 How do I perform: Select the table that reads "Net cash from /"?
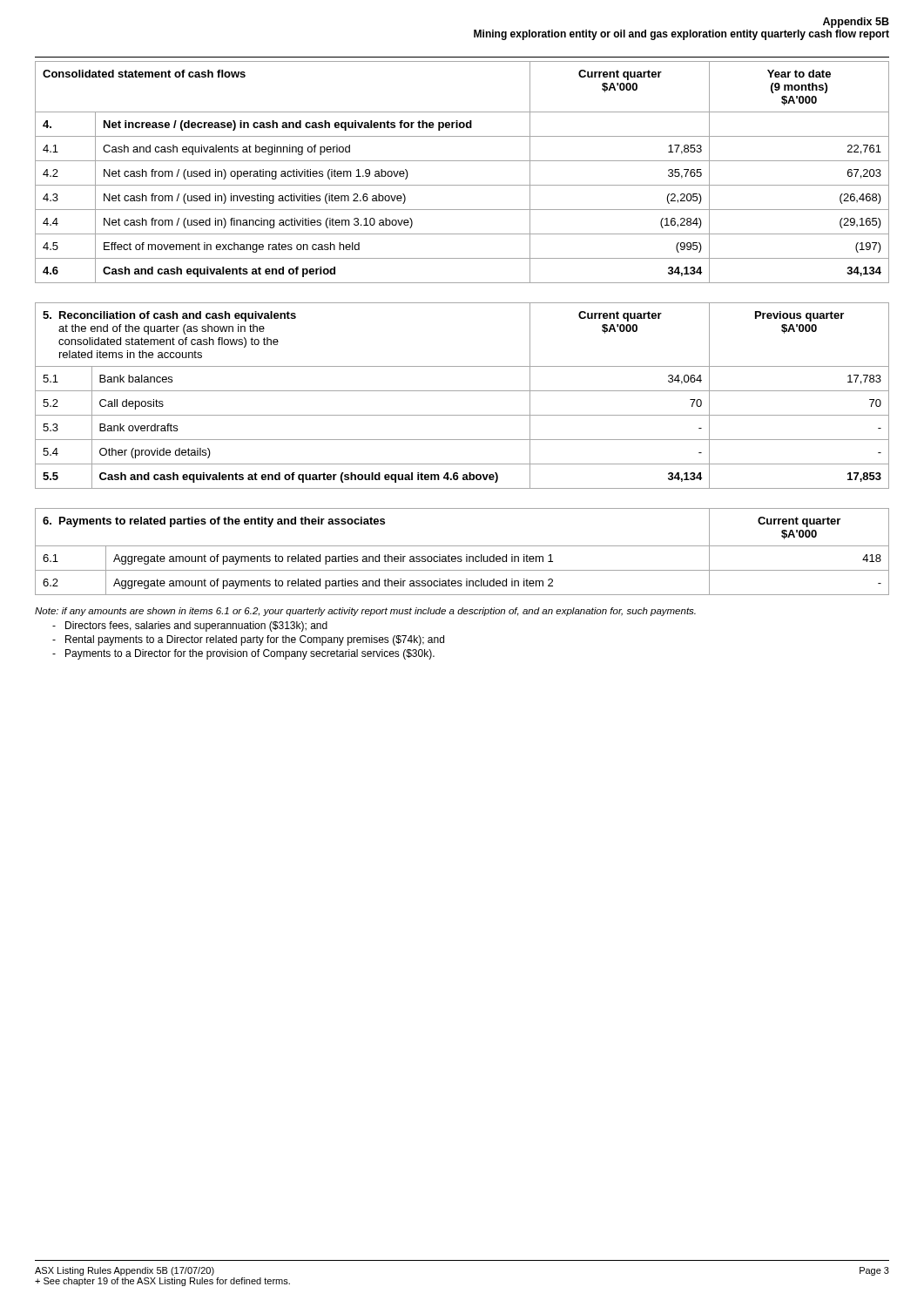point(462,172)
